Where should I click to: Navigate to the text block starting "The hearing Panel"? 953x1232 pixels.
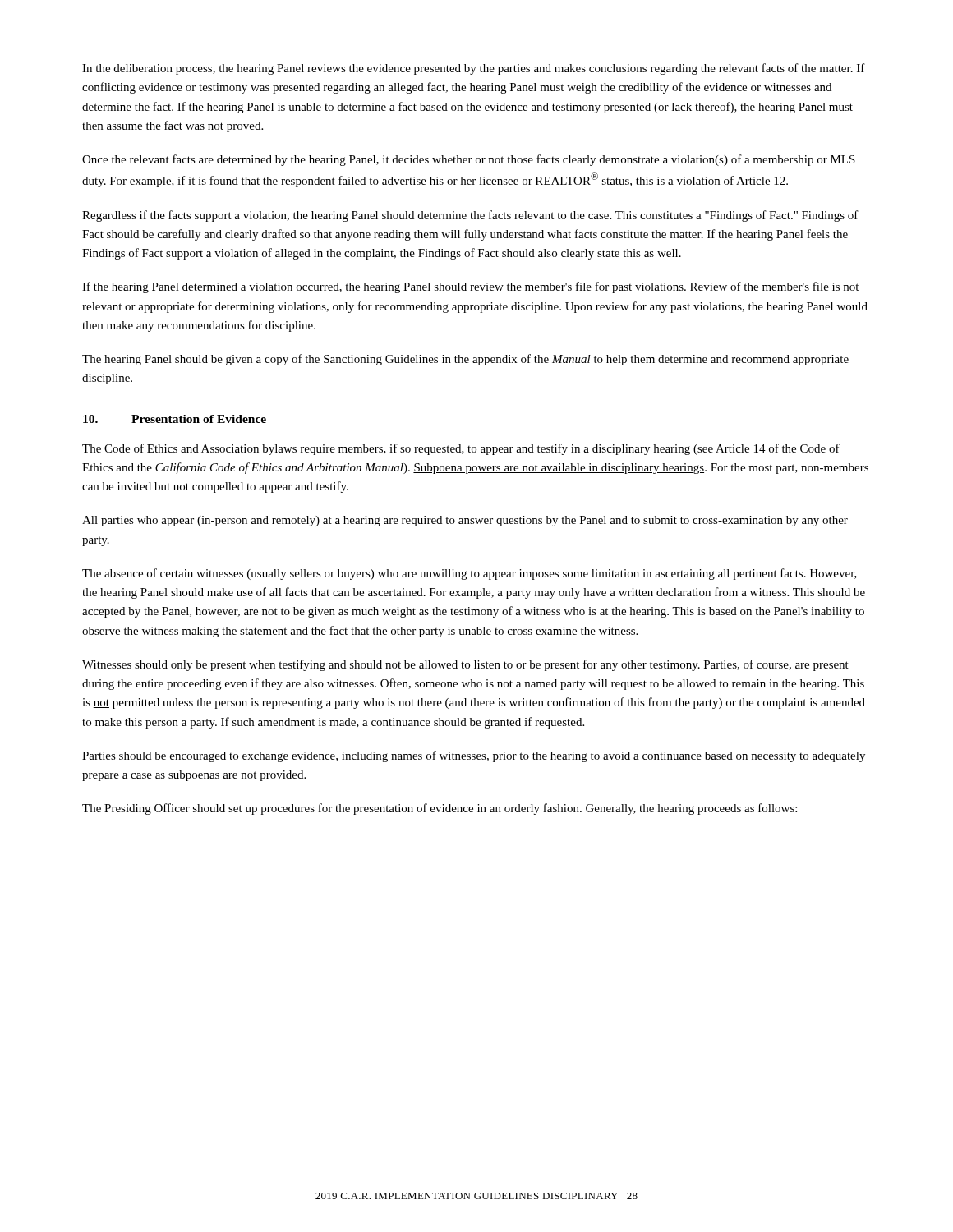[465, 368]
